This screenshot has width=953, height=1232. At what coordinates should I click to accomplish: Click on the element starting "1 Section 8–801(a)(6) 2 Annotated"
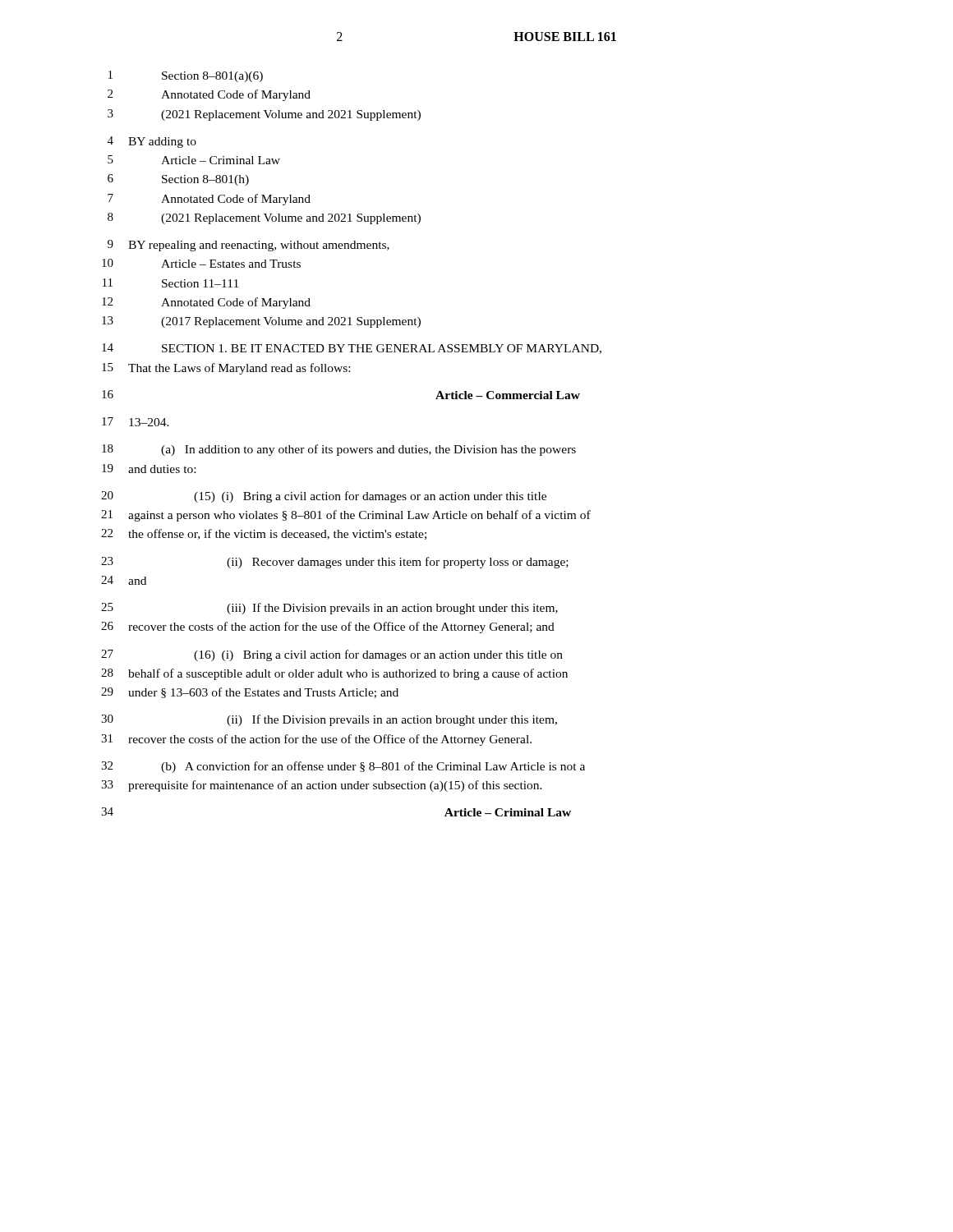(186, 76)
